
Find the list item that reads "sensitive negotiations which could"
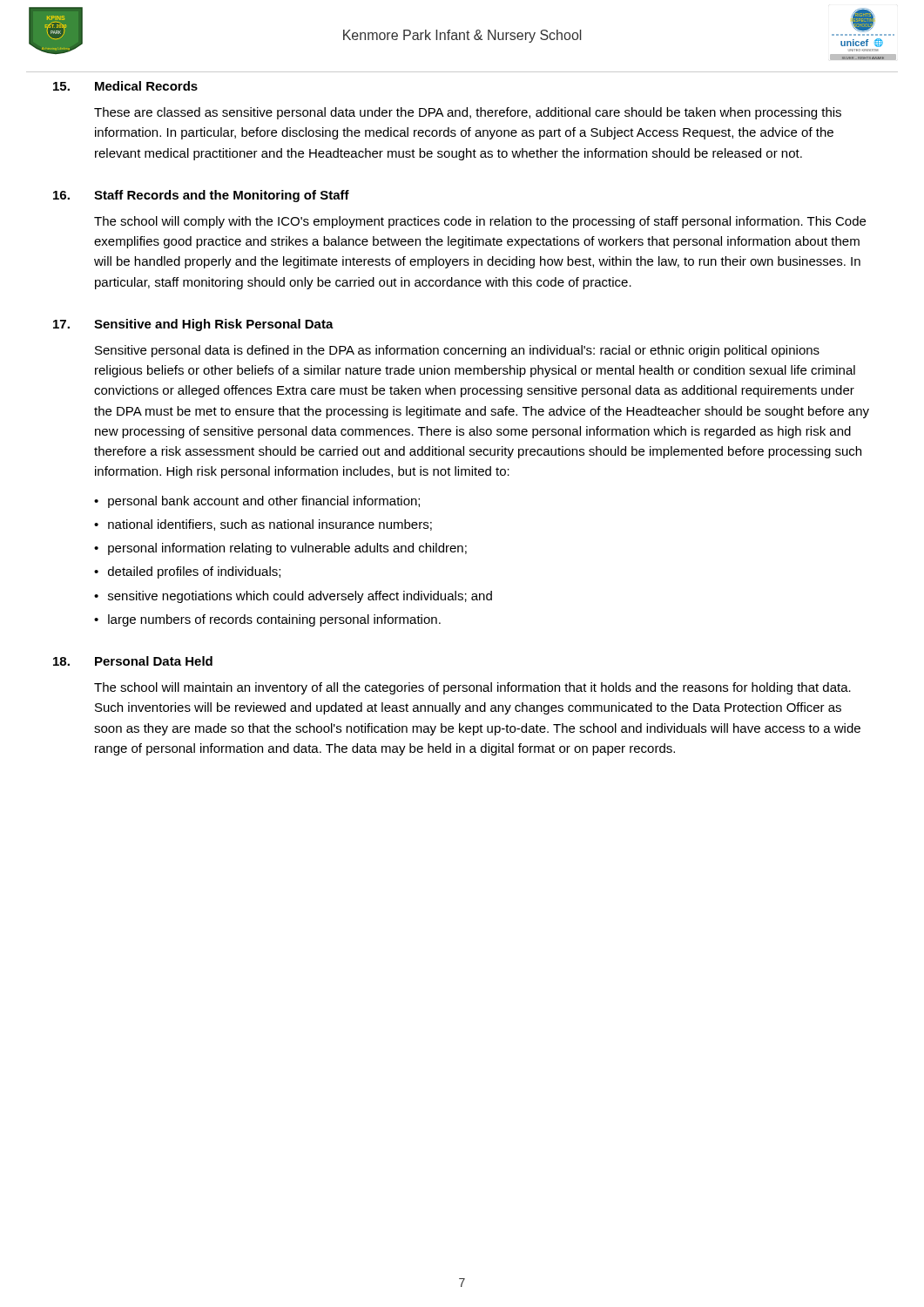tap(300, 595)
